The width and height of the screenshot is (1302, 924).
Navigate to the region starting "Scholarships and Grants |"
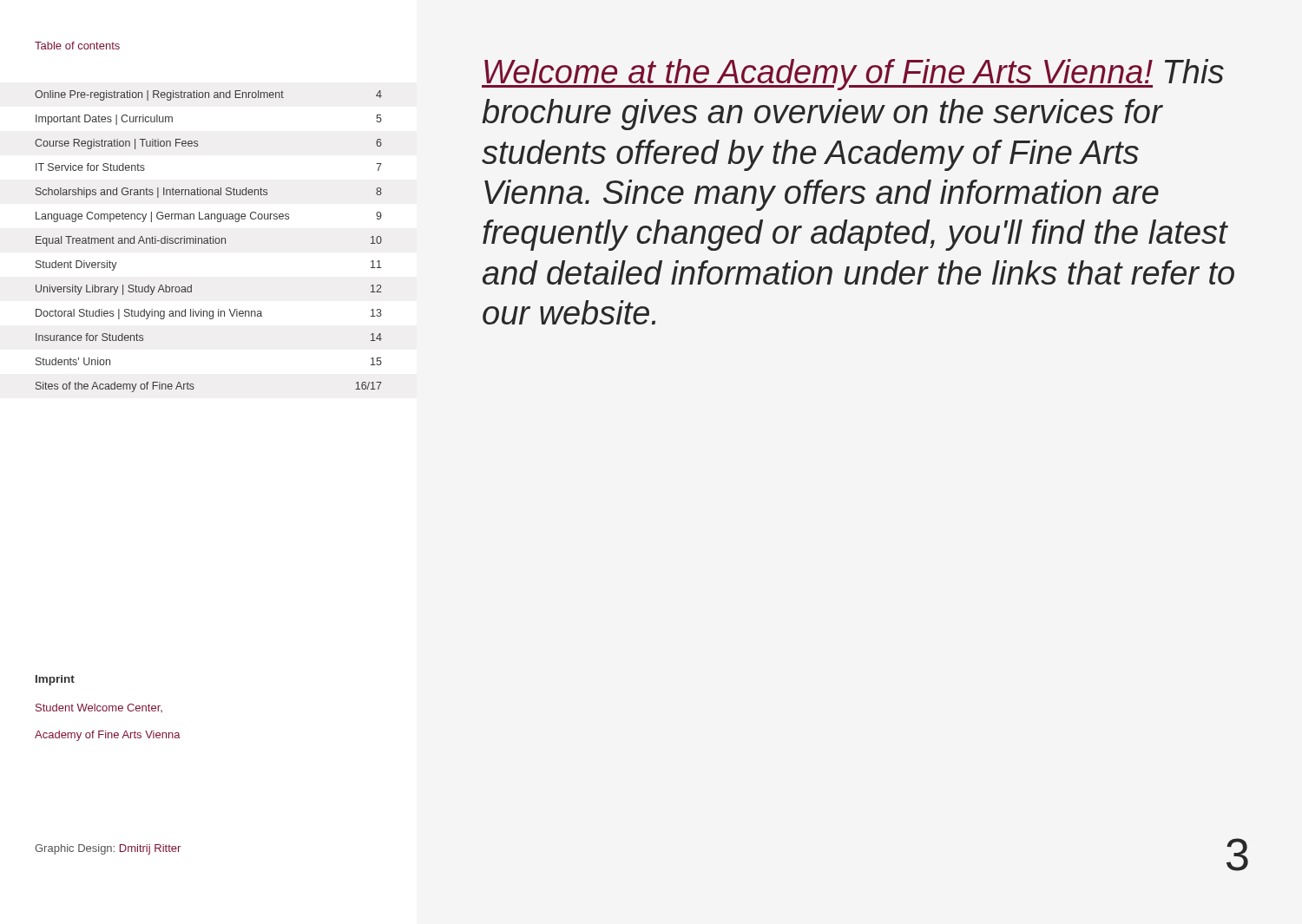(208, 192)
